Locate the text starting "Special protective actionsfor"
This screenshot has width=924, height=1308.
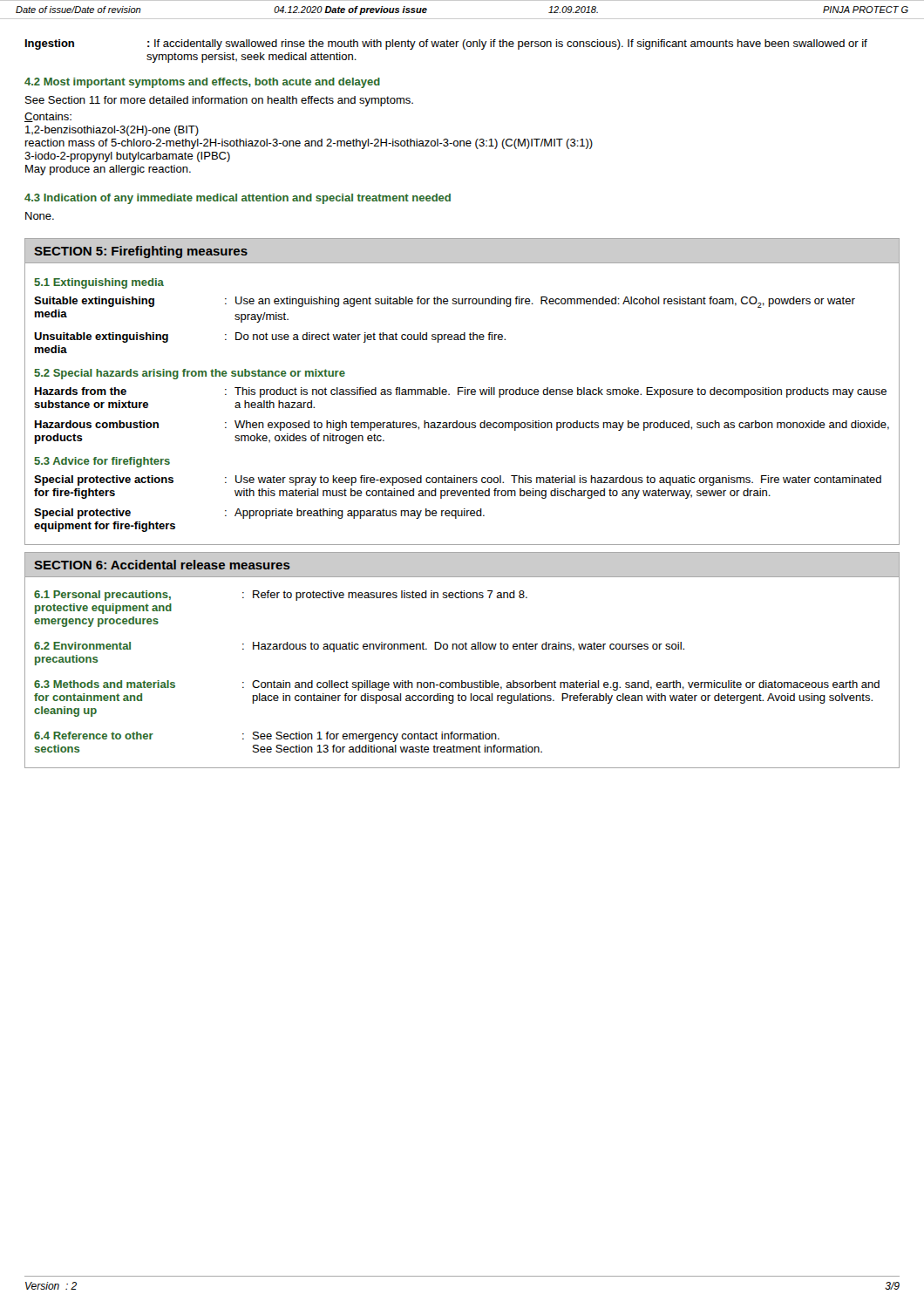(462, 485)
